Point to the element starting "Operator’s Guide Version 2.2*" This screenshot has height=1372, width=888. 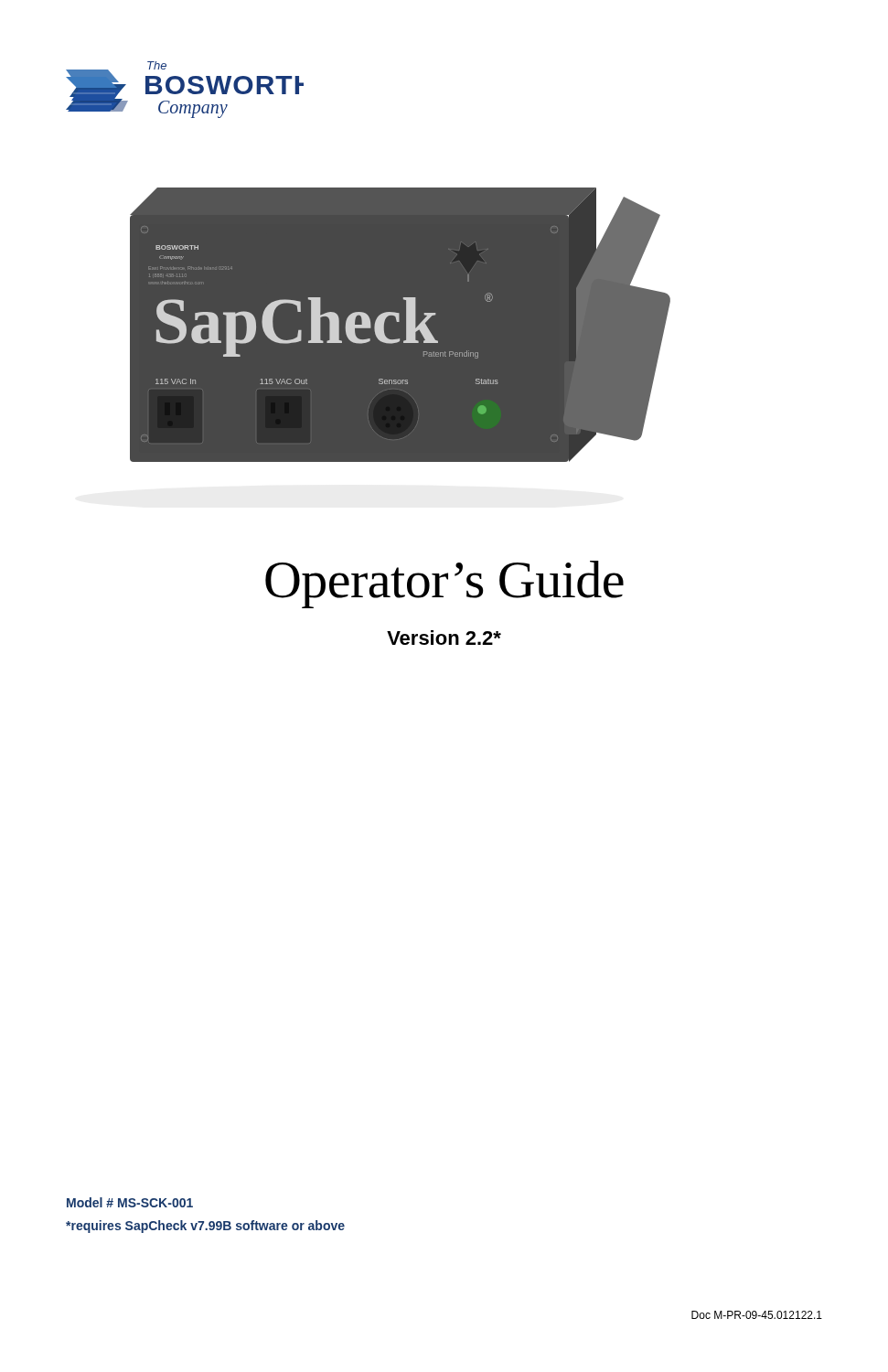[444, 600]
